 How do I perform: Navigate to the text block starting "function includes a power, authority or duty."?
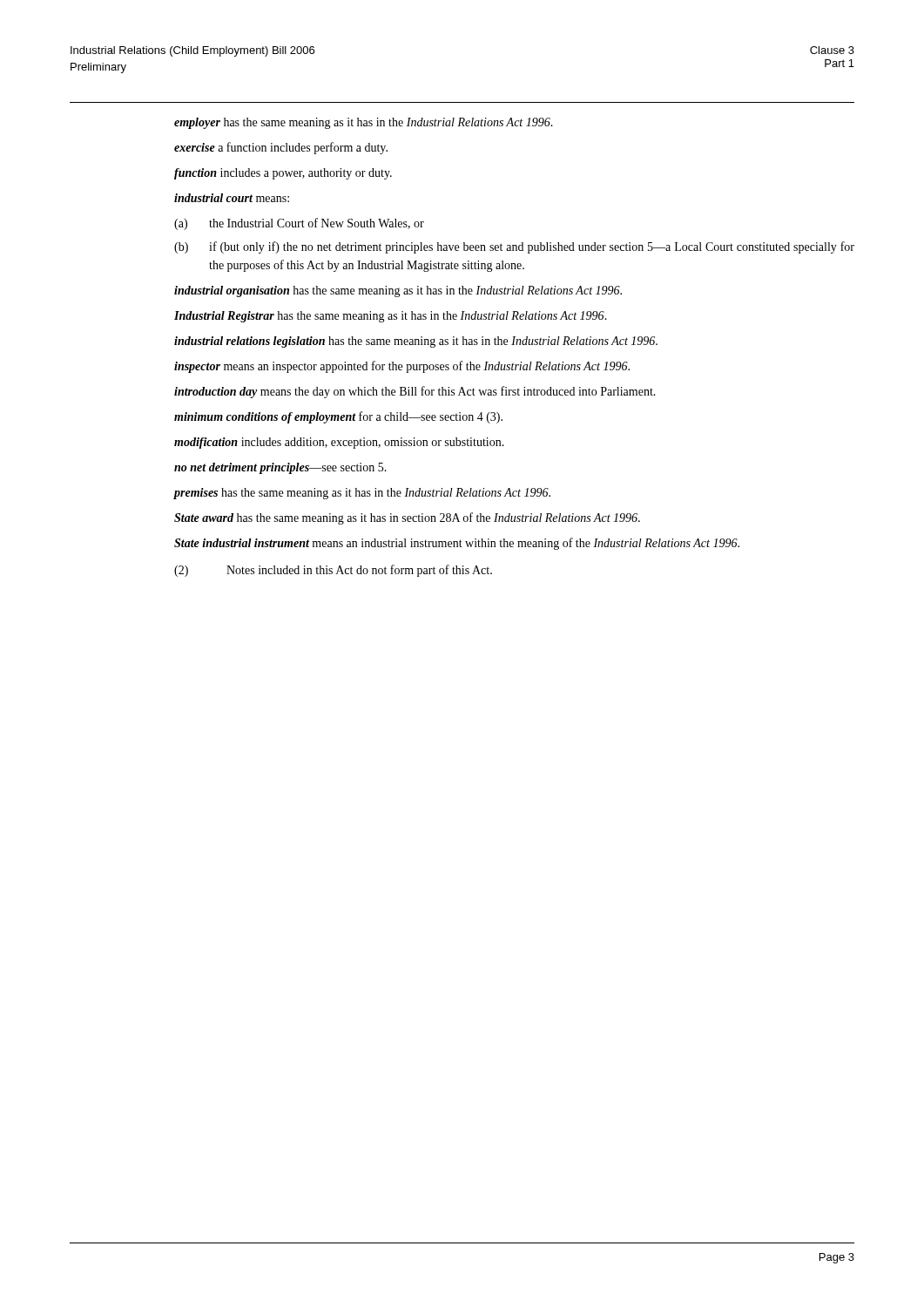(x=283, y=173)
